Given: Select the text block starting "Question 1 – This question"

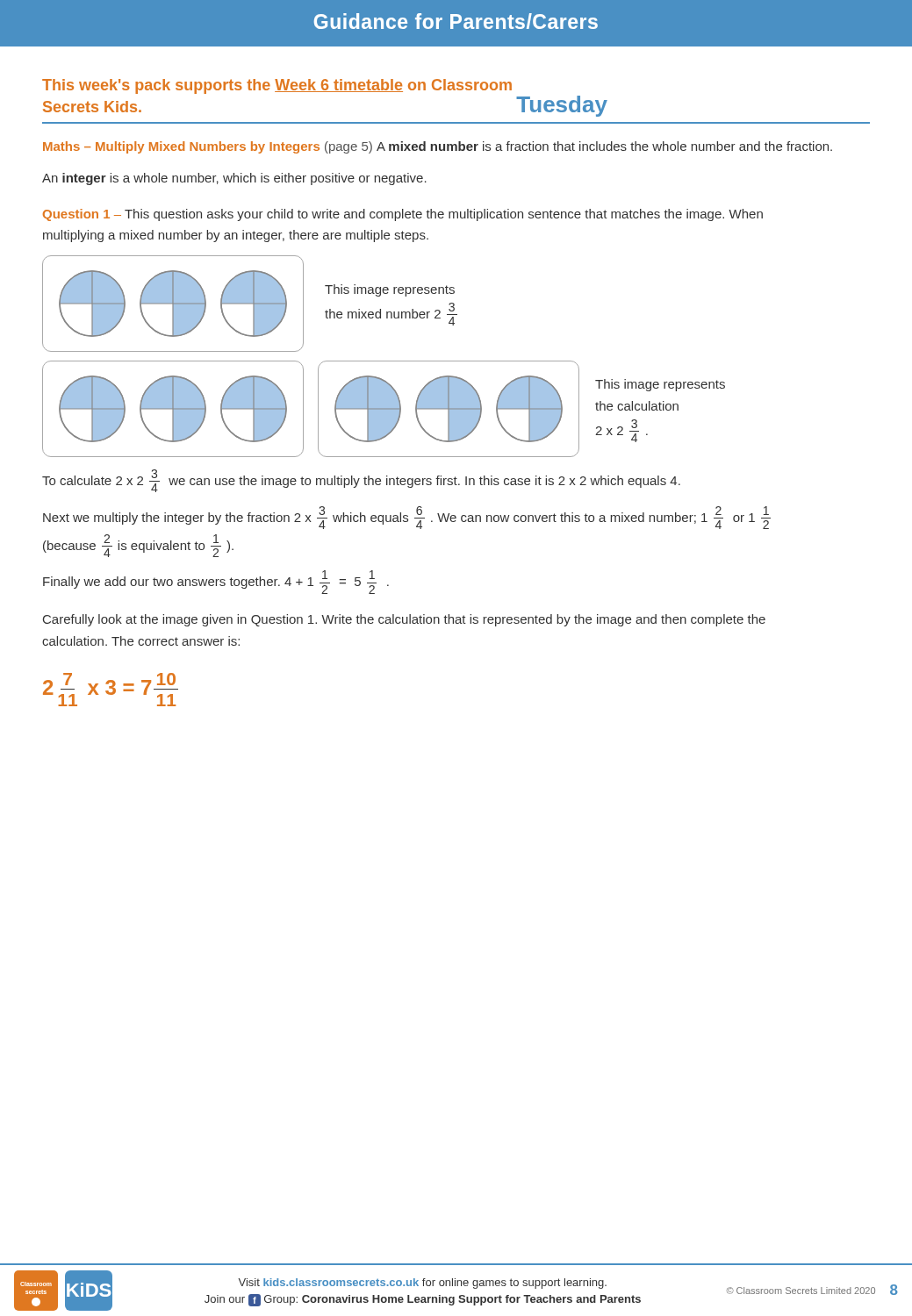Looking at the screenshot, I should (x=424, y=224).
